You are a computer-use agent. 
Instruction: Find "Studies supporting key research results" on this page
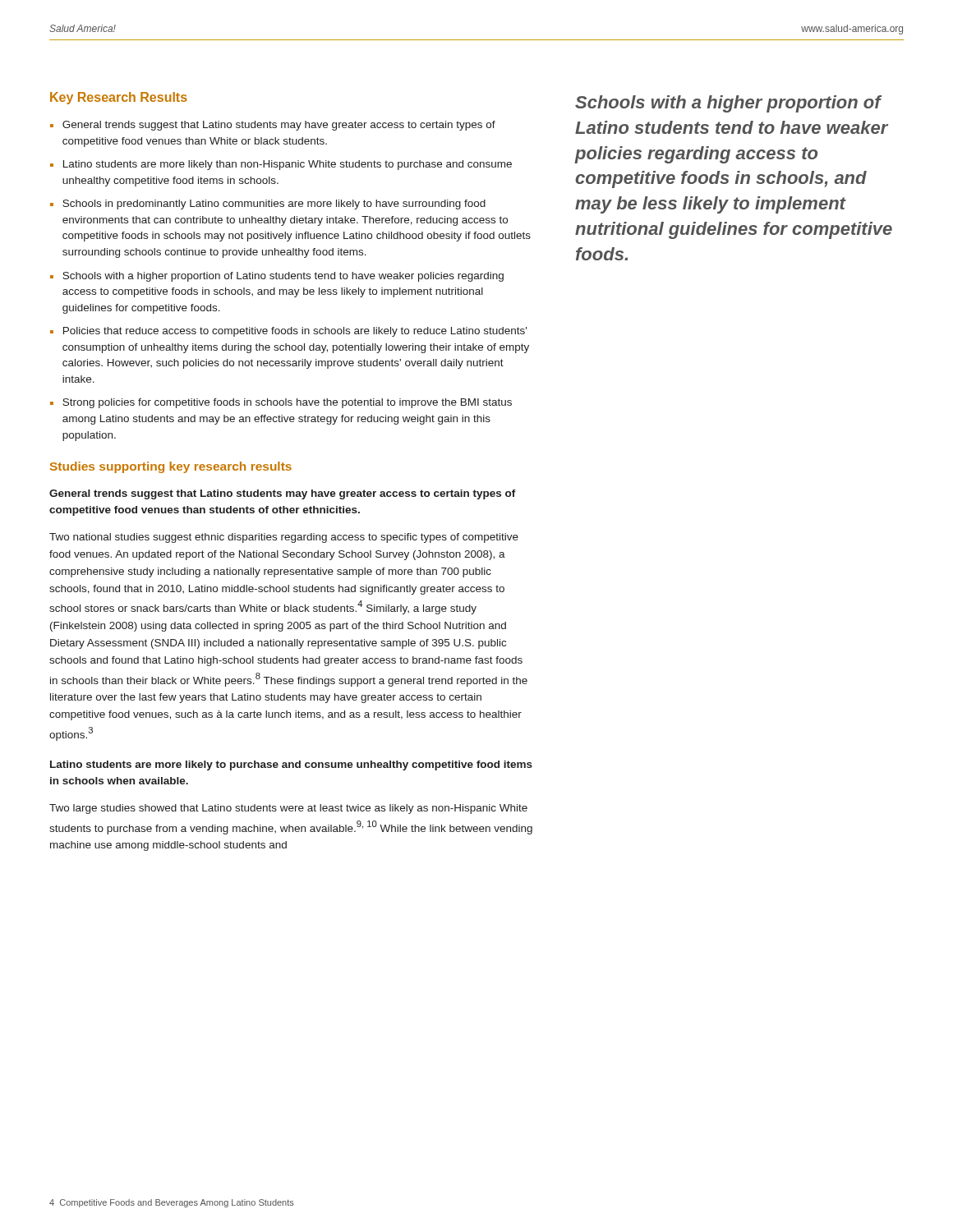click(292, 467)
